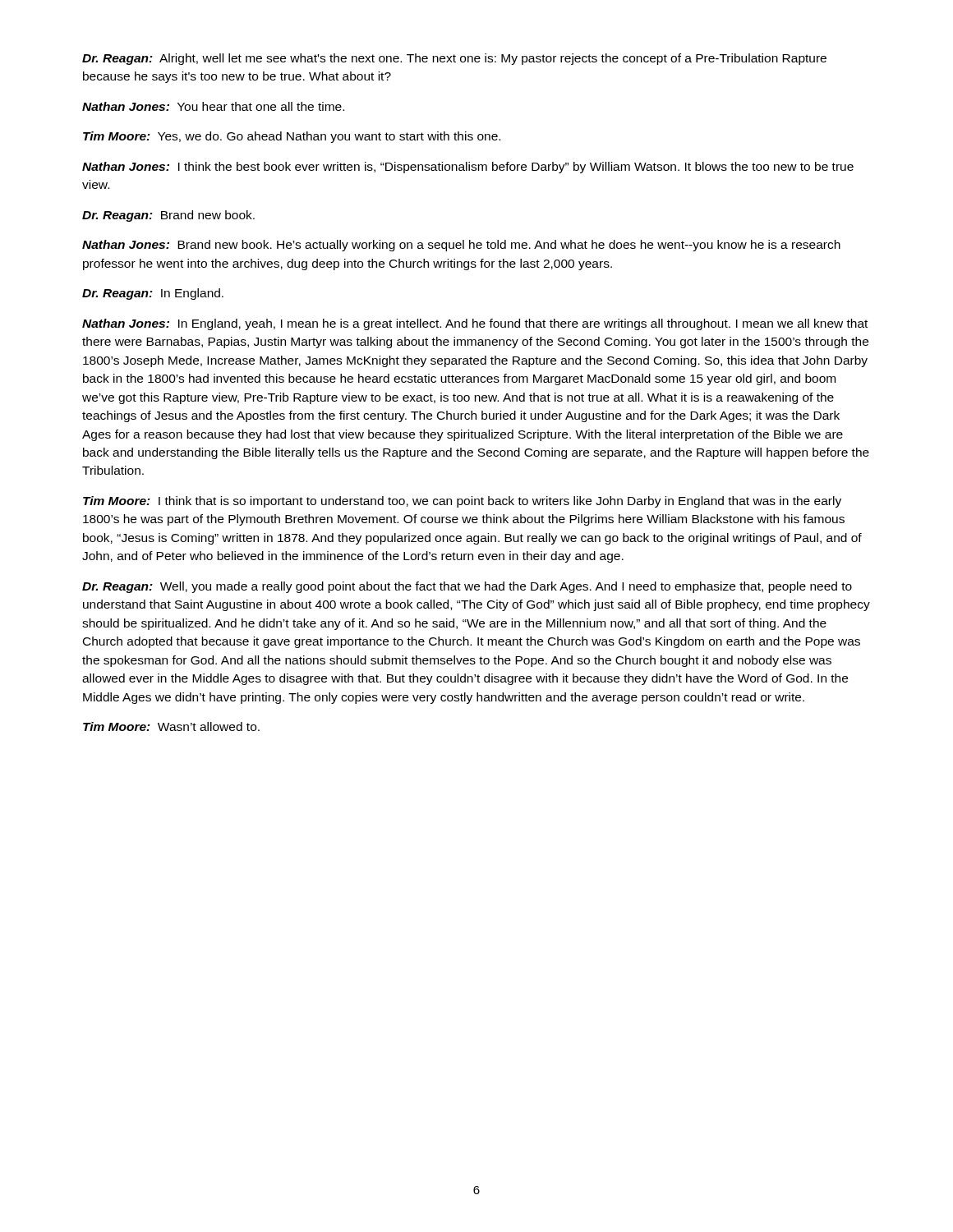Select the text that reads "Dr. Reagan: In England."
The height and width of the screenshot is (1232, 953).
153,294
